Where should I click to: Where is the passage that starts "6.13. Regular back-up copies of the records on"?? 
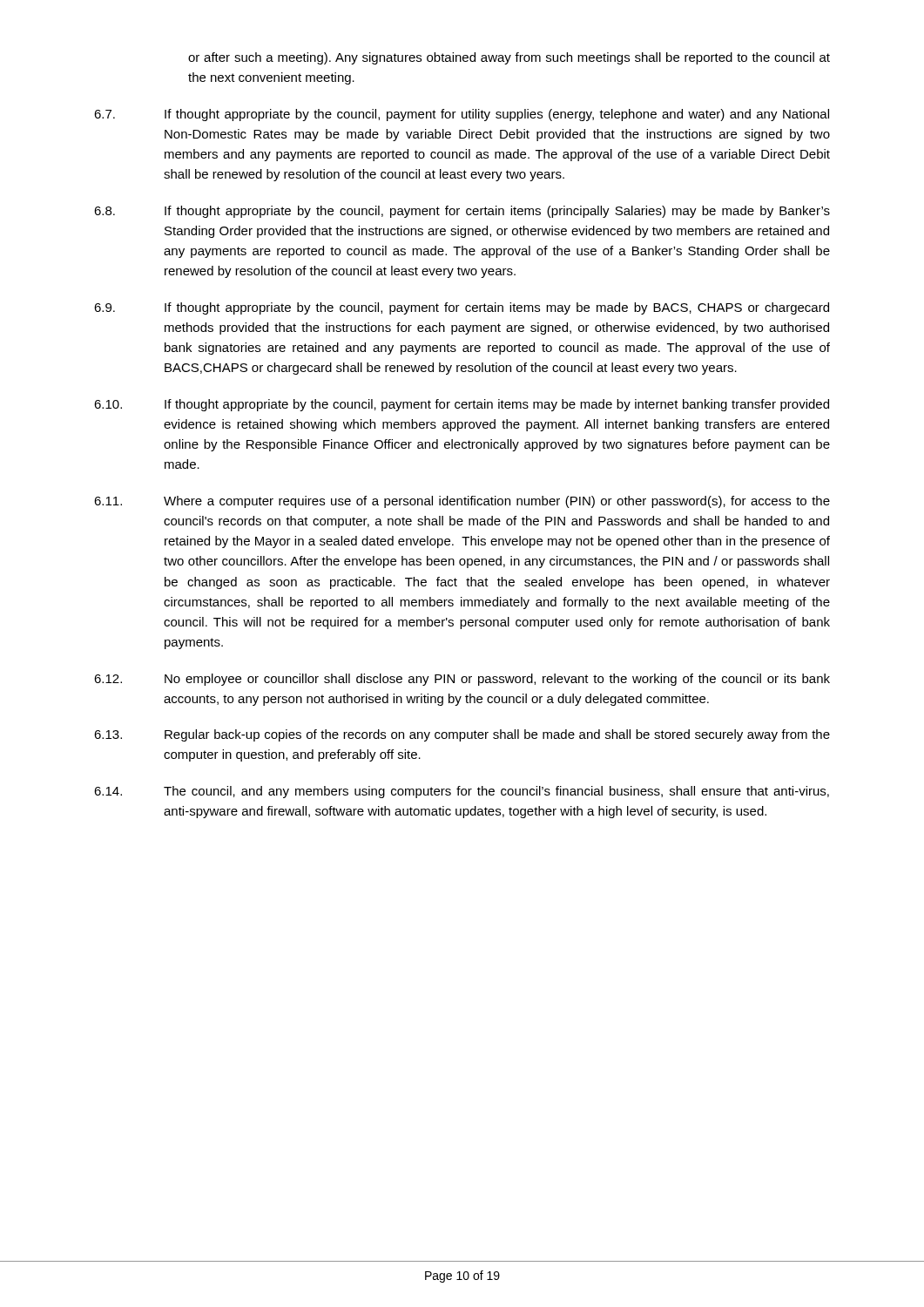[462, 744]
